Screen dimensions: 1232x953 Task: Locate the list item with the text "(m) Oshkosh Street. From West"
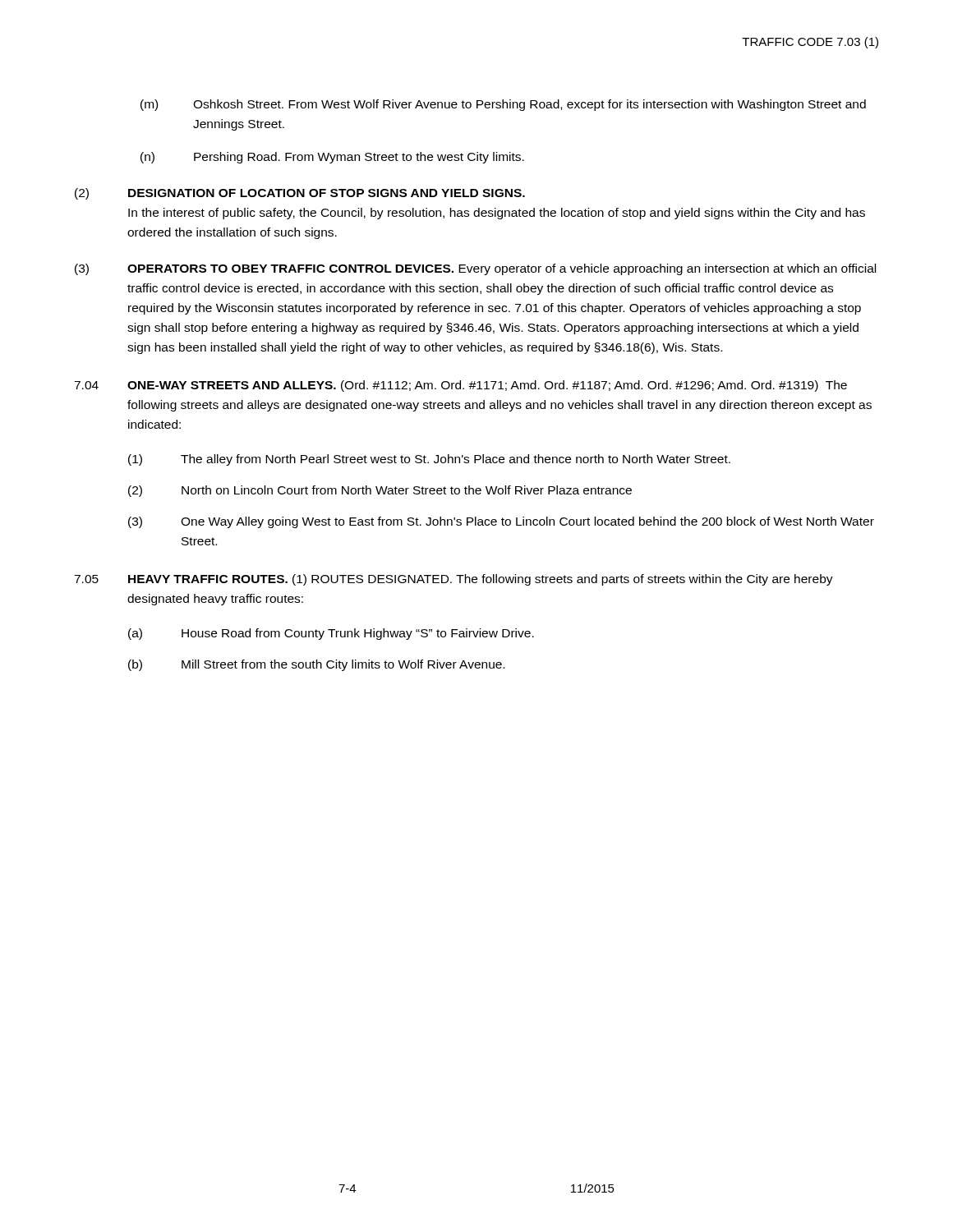(509, 114)
